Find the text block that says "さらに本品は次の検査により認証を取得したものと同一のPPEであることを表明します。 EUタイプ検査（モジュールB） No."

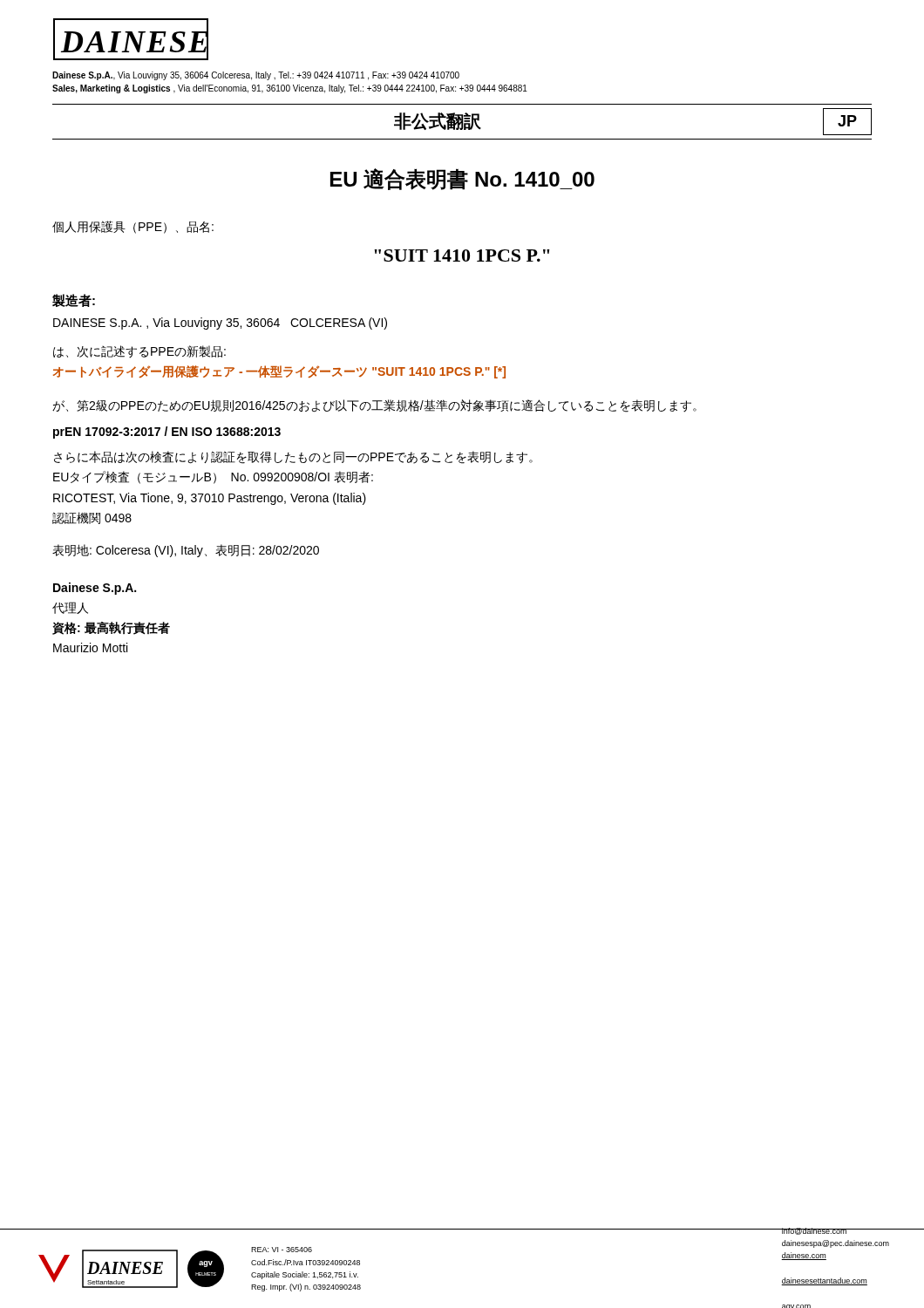pyautogui.click(x=296, y=487)
